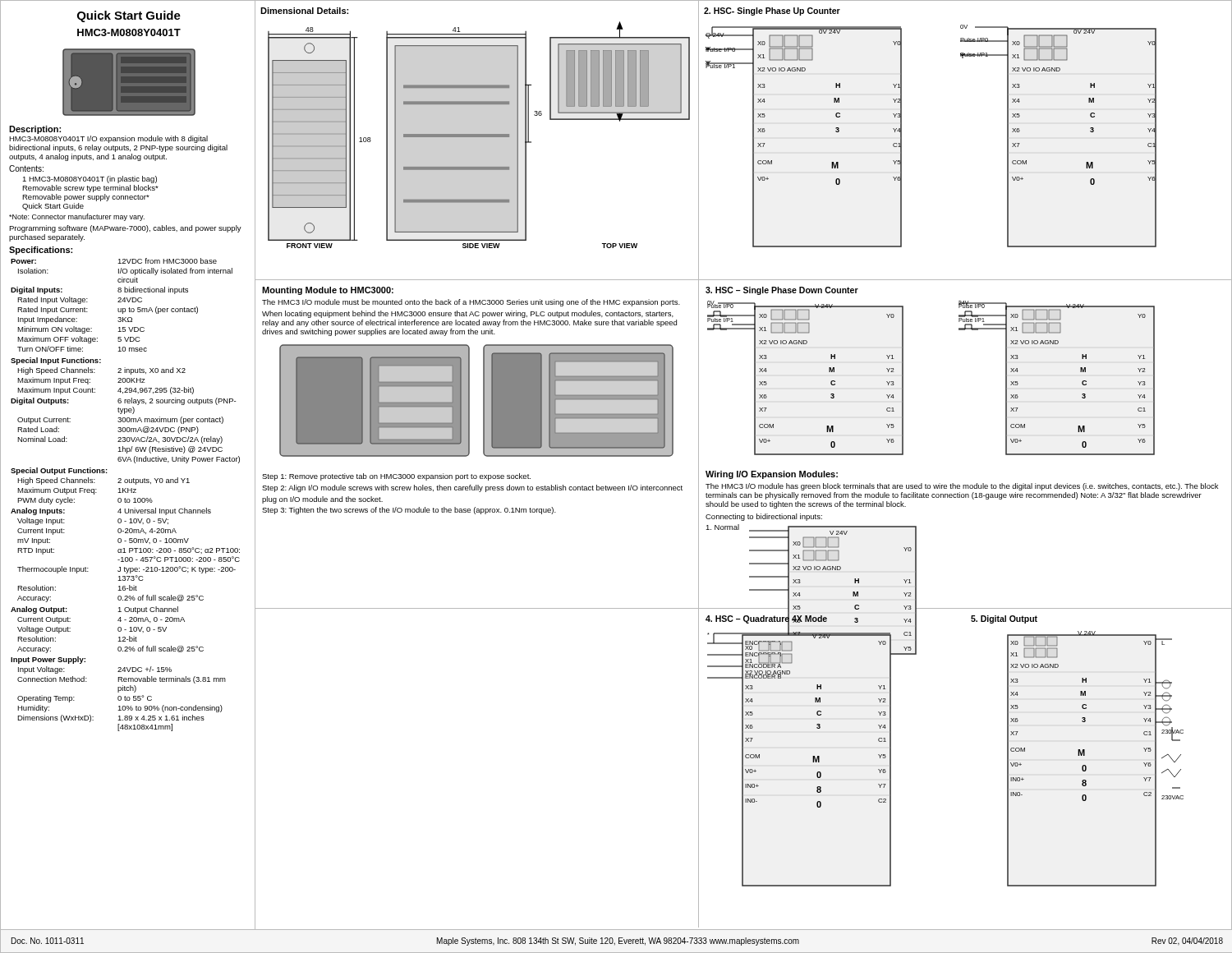Image resolution: width=1232 pixels, height=953 pixels.
Task: Find the section header with the text "2. HSC- Single Phase Up"
Action: (x=772, y=11)
